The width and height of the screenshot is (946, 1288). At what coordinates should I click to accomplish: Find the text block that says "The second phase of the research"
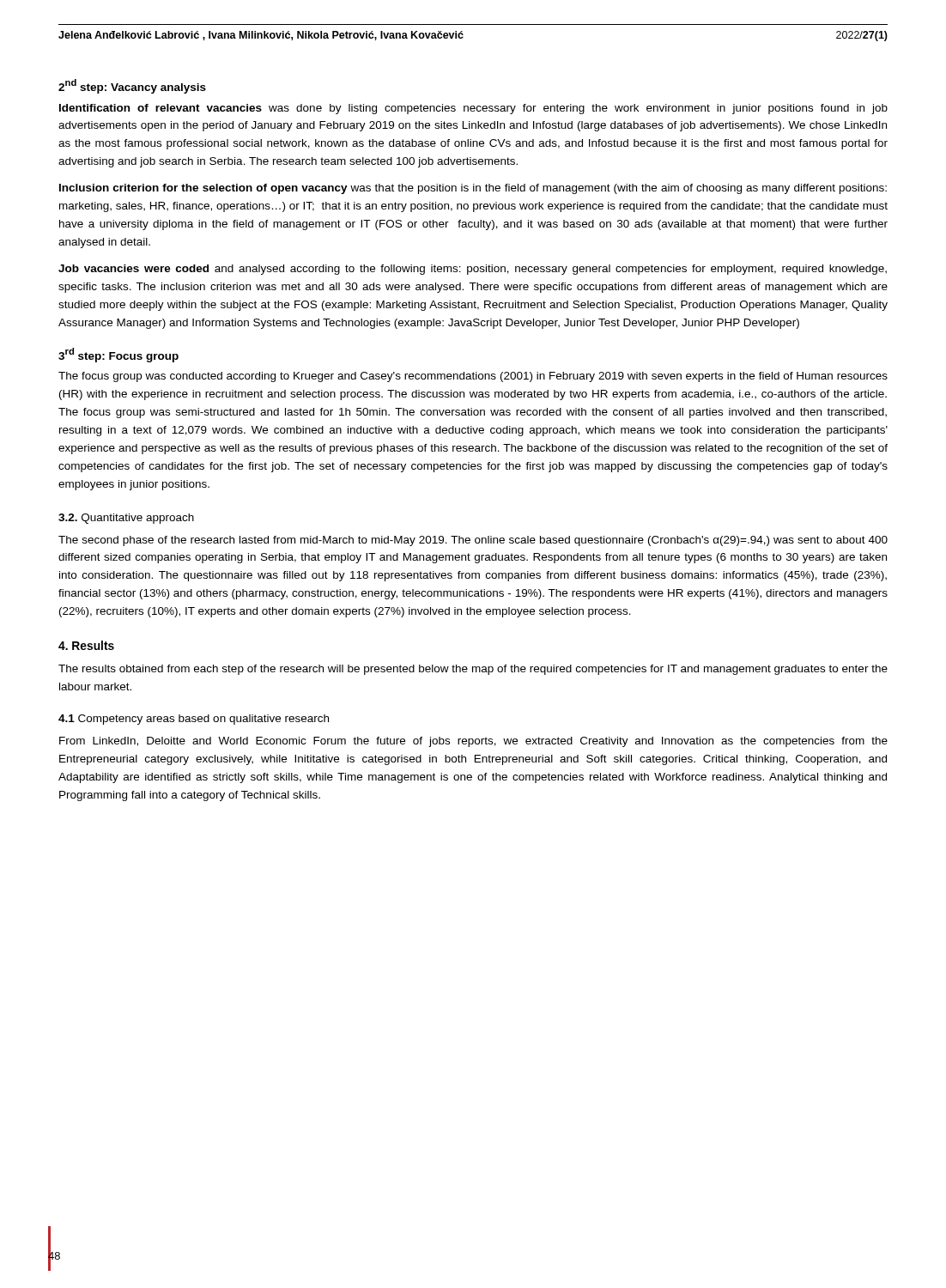[x=473, y=575]
